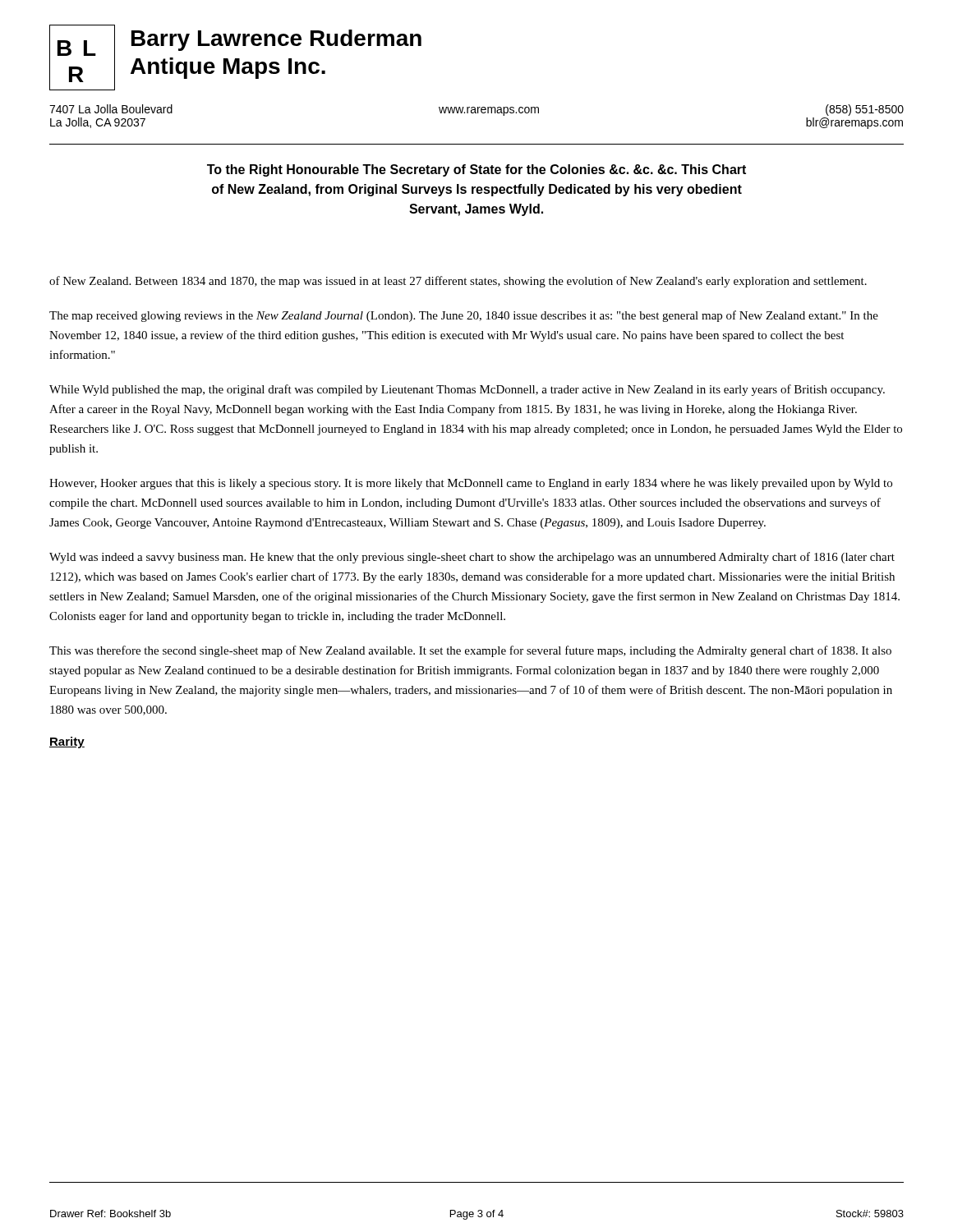
Task: Locate the text block that says "This was therefore"
Action: point(471,680)
